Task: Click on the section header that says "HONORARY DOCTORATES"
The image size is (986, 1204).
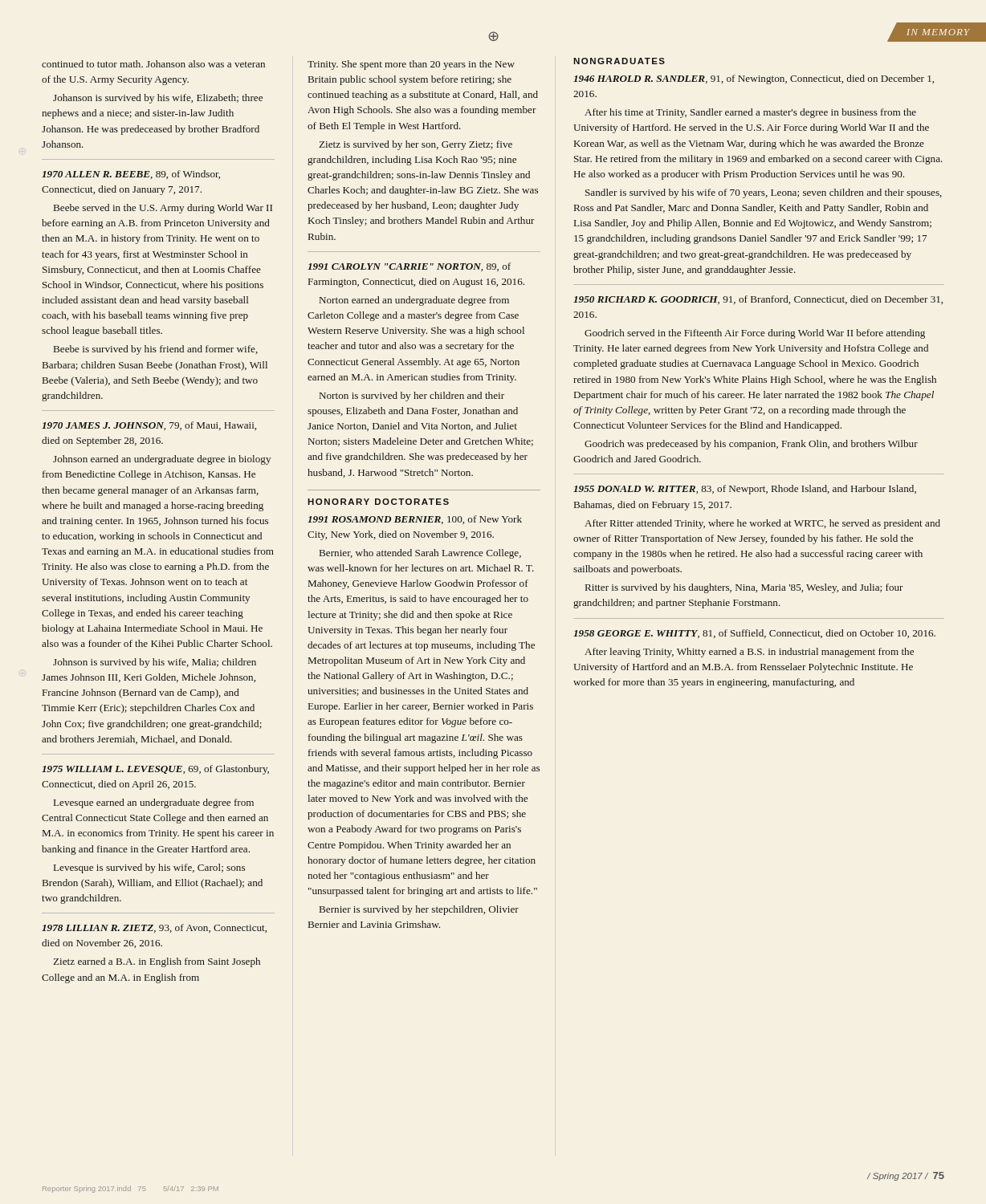Action: click(x=379, y=501)
